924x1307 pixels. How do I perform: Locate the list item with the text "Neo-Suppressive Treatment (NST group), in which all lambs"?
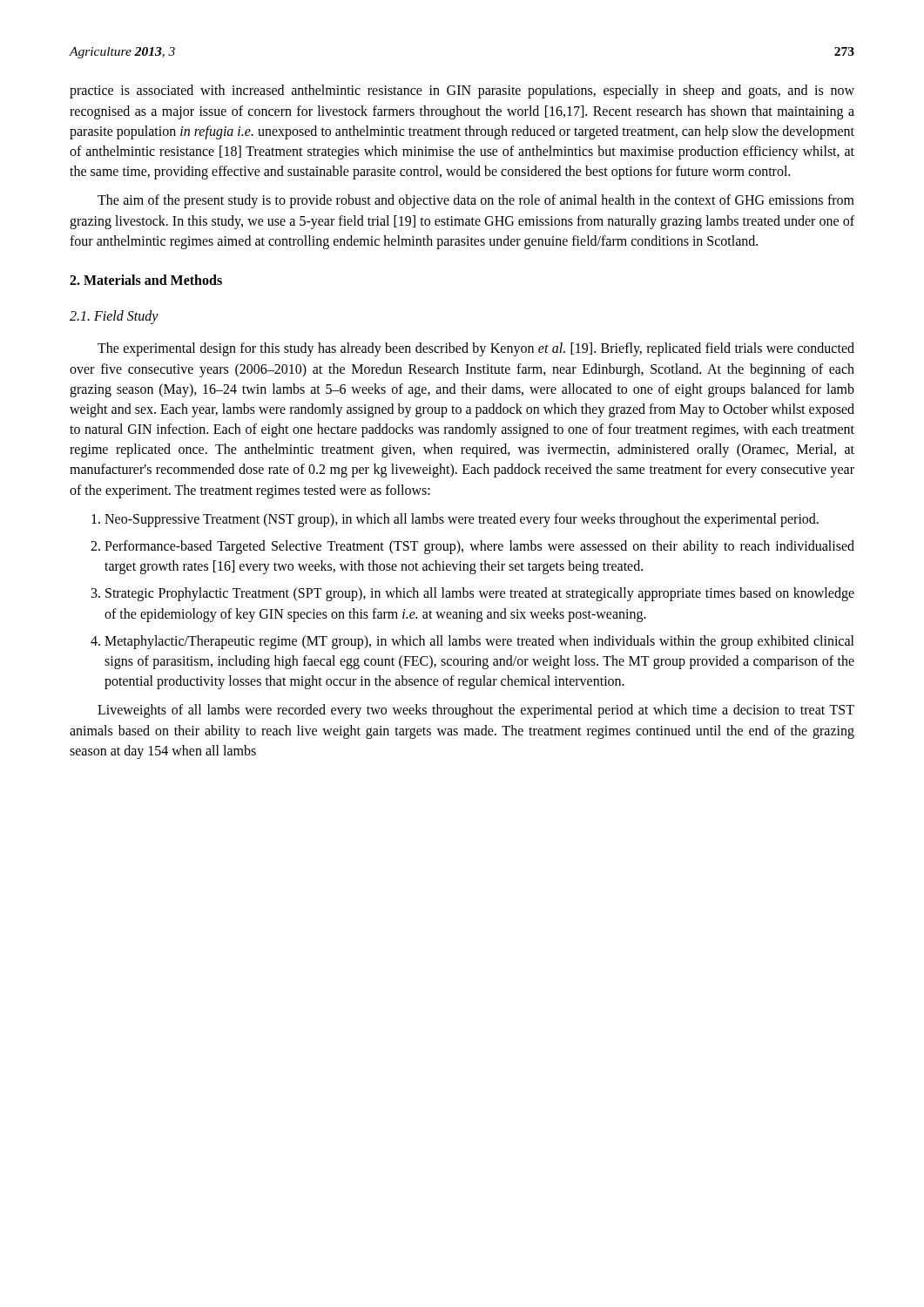pyautogui.click(x=462, y=519)
